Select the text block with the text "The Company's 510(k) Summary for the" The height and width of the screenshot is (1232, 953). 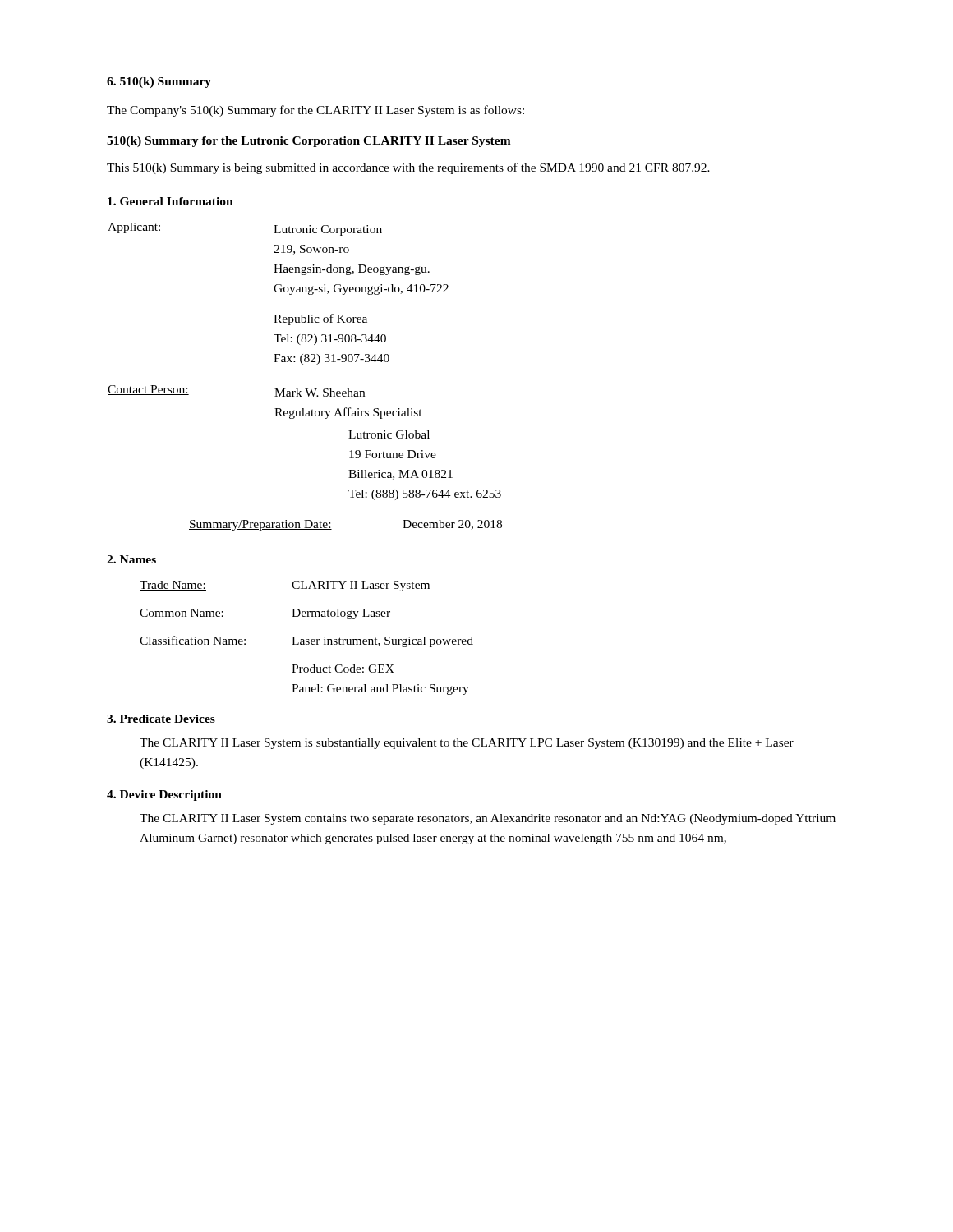(316, 110)
